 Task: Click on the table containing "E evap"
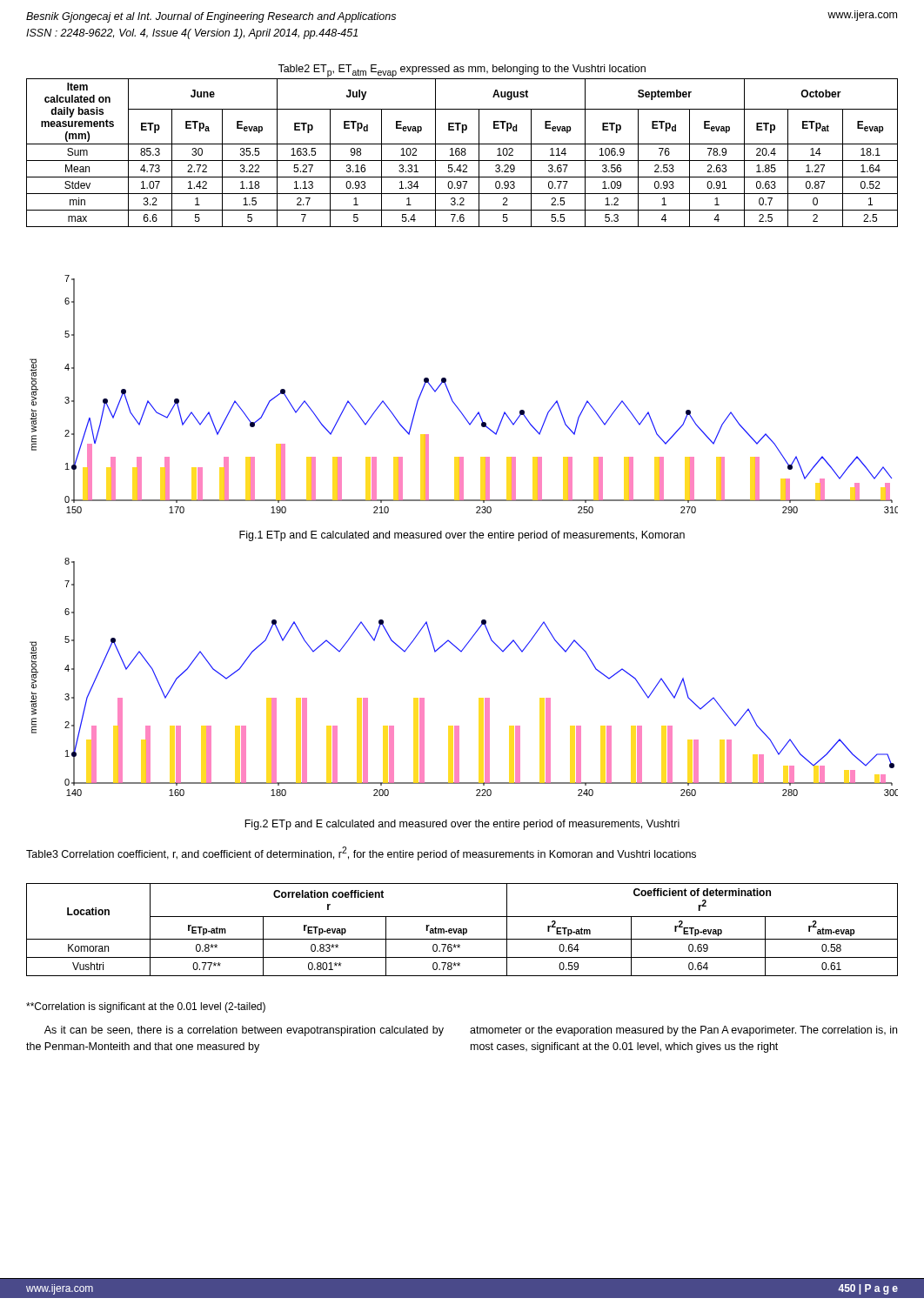click(462, 153)
